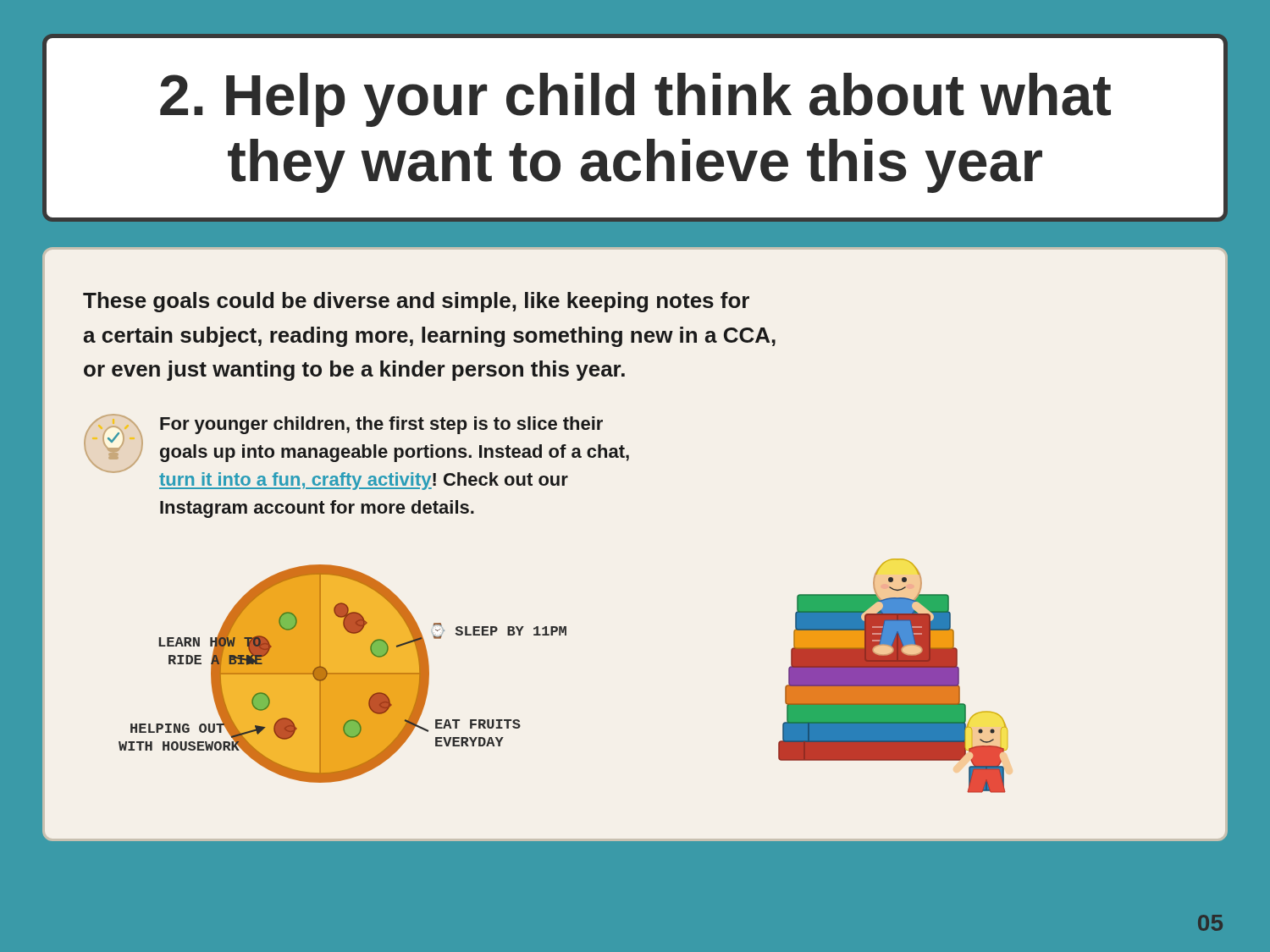The image size is (1270, 952).
Task: Find the title on this page that starts "2. Help your child think"
Action: (x=635, y=128)
